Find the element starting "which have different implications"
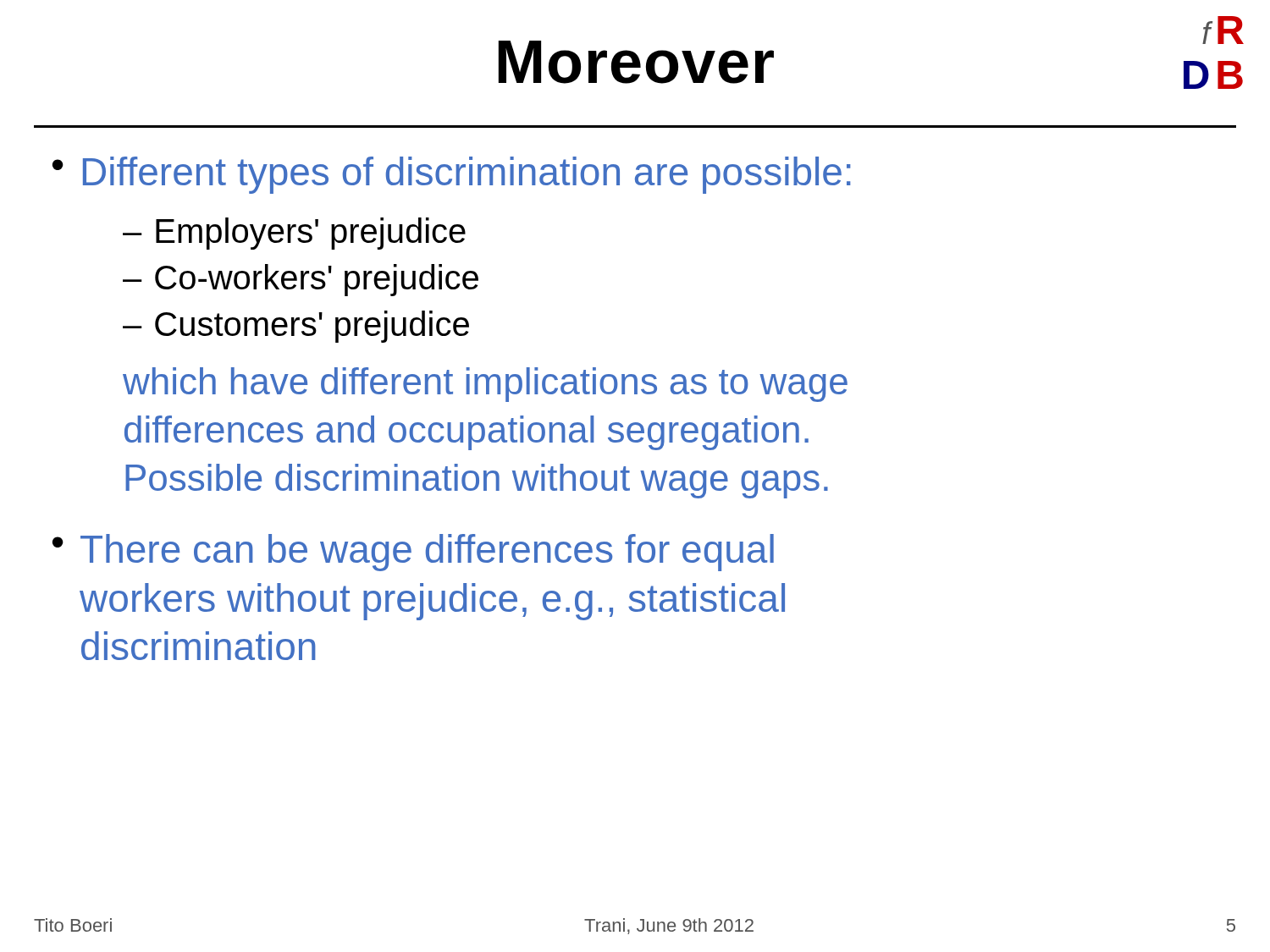Viewport: 1270px width, 952px height. point(486,429)
